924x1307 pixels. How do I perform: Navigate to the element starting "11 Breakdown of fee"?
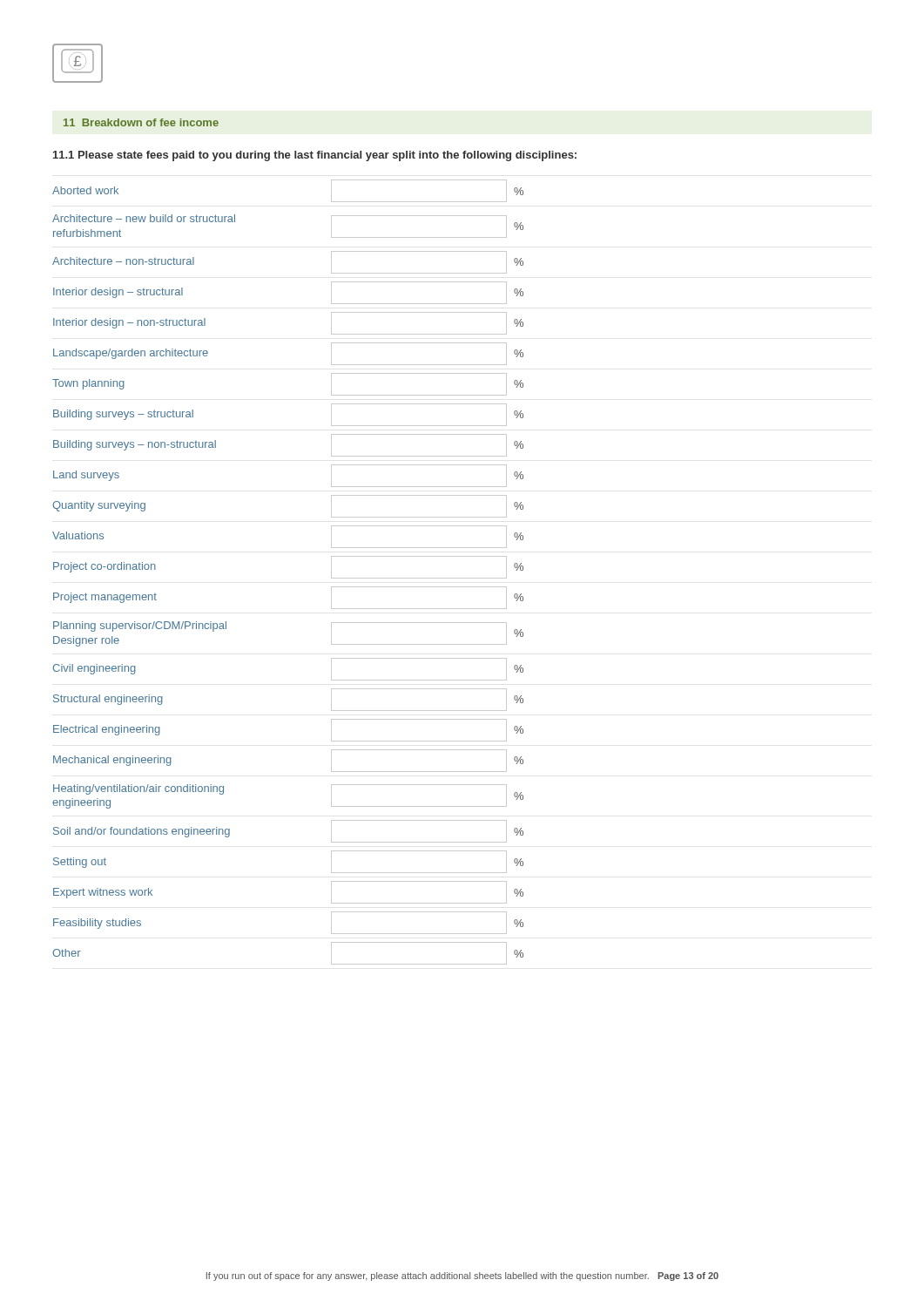pos(141,122)
